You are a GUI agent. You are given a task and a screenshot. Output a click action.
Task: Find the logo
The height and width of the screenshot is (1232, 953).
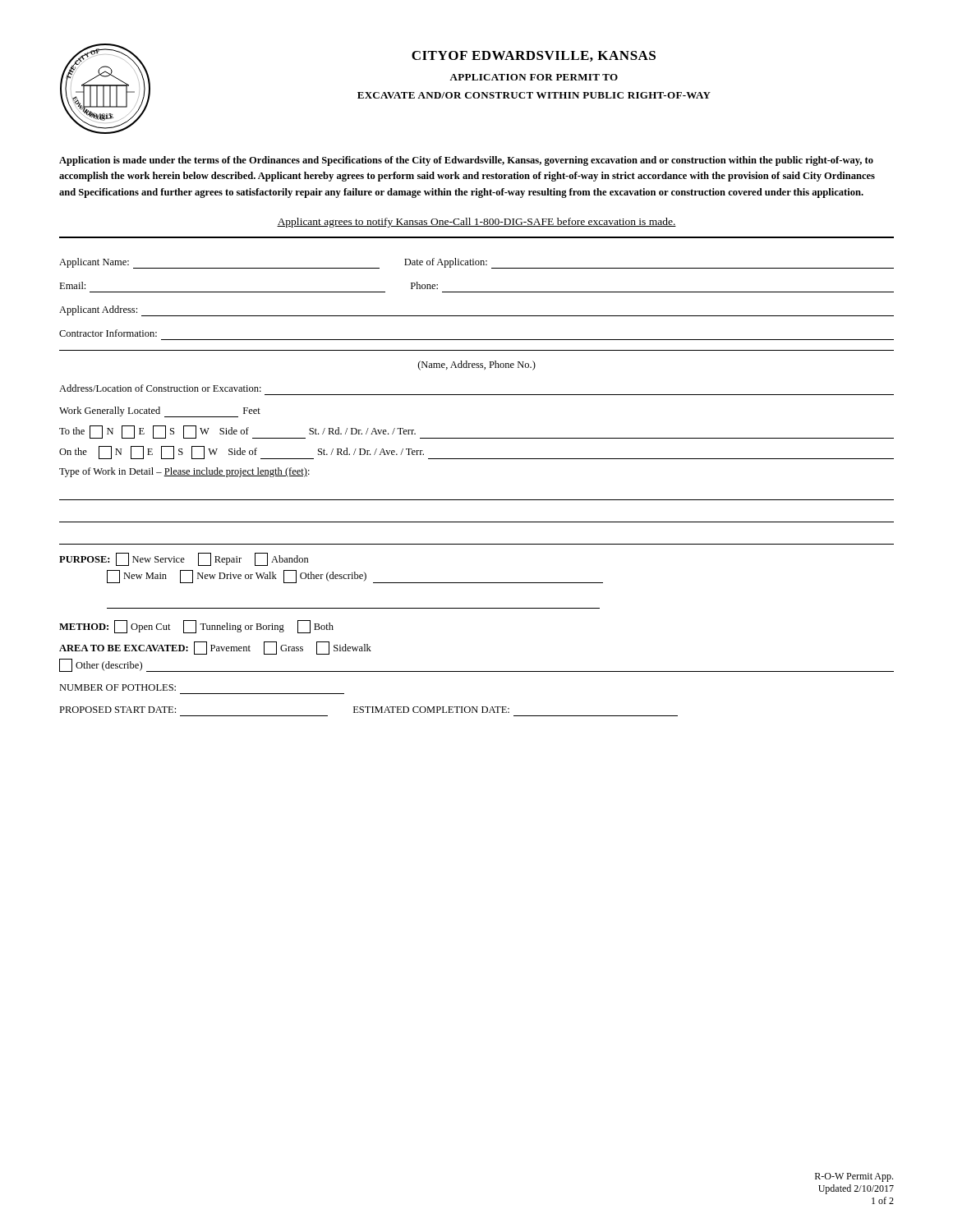(x=108, y=90)
